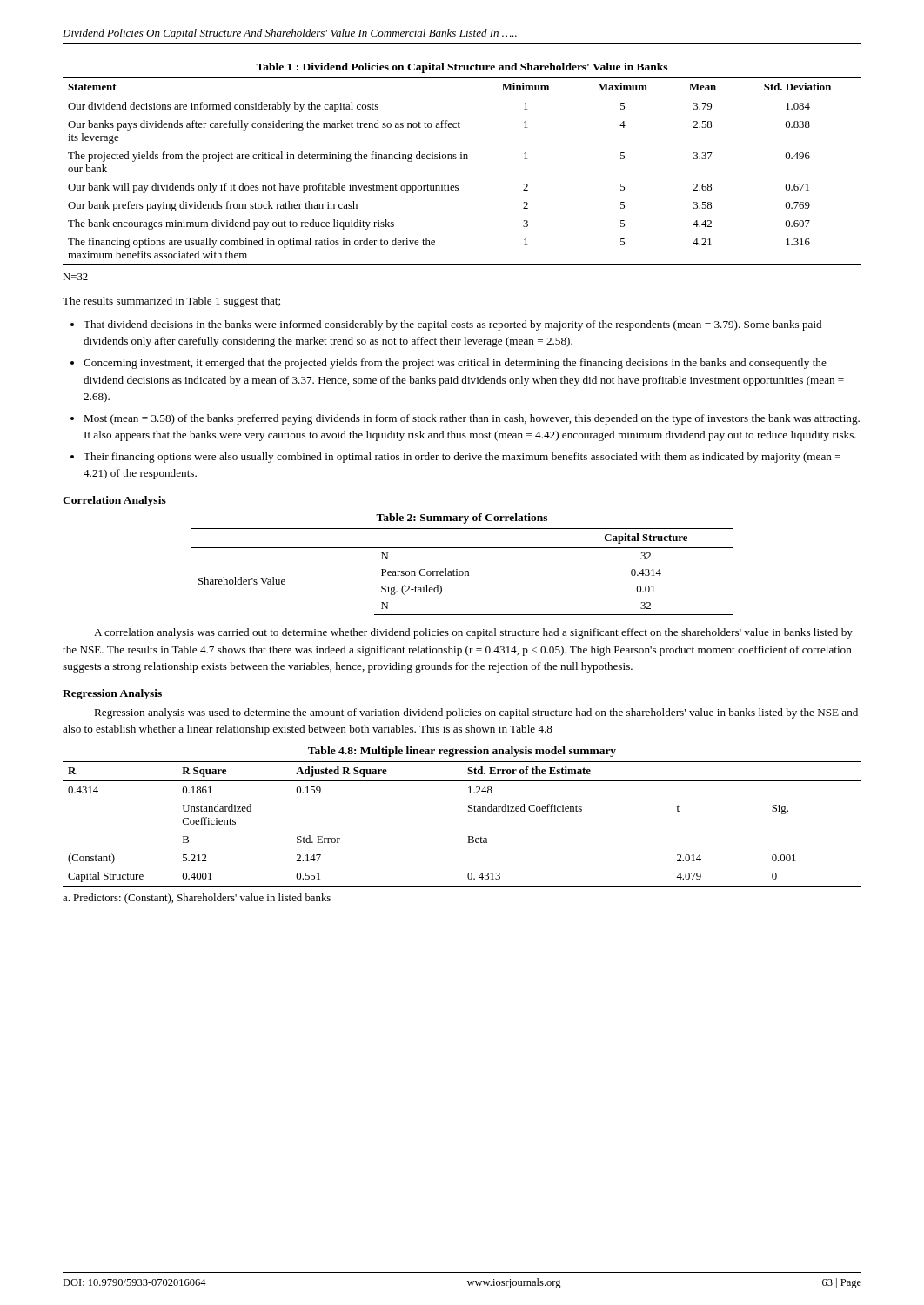
Task: Where is the passage that starts "A correlation analysis was"?
Action: (x=458, y=649)
